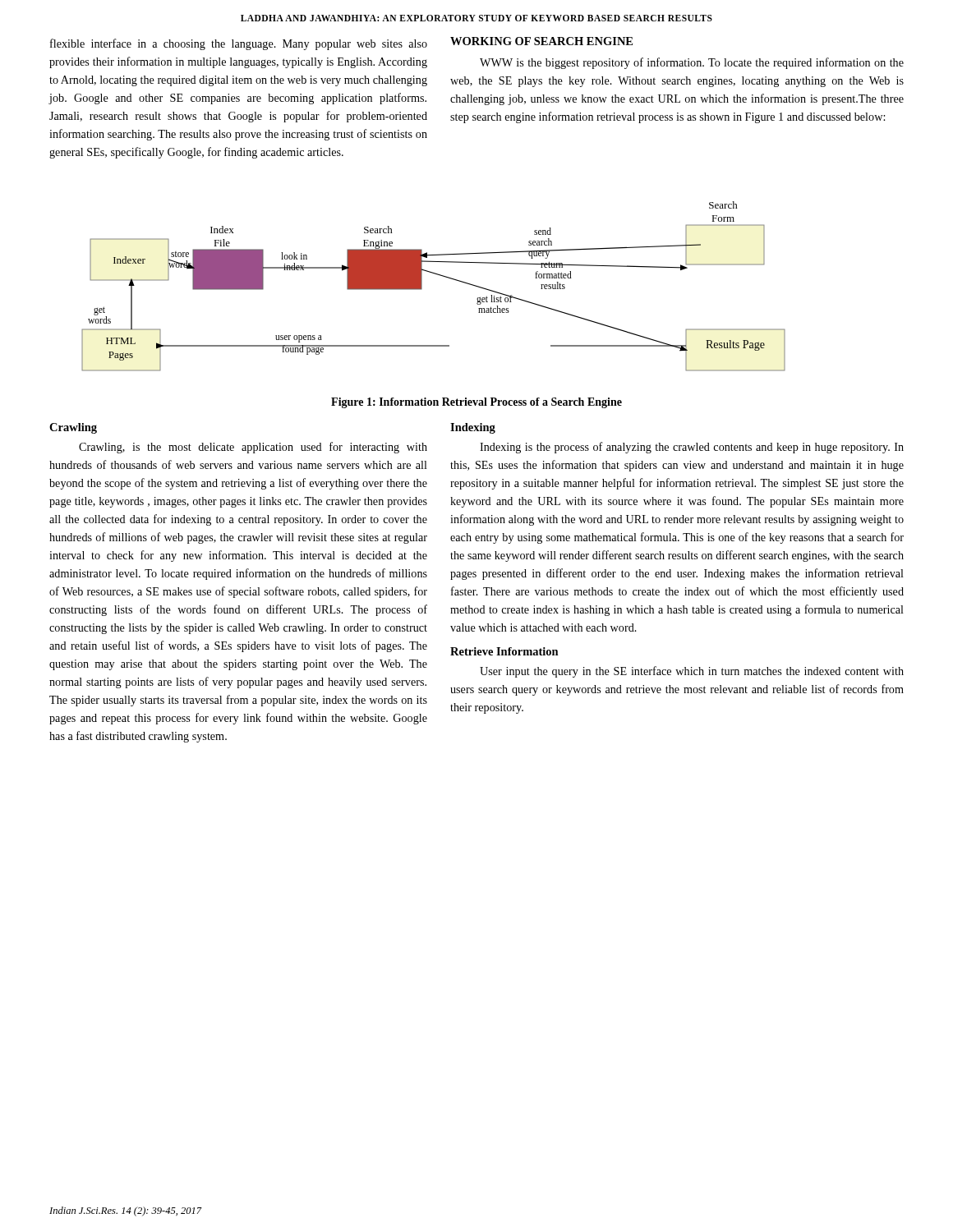Click the caption
953x1232 pixels.
click(476, 402)
